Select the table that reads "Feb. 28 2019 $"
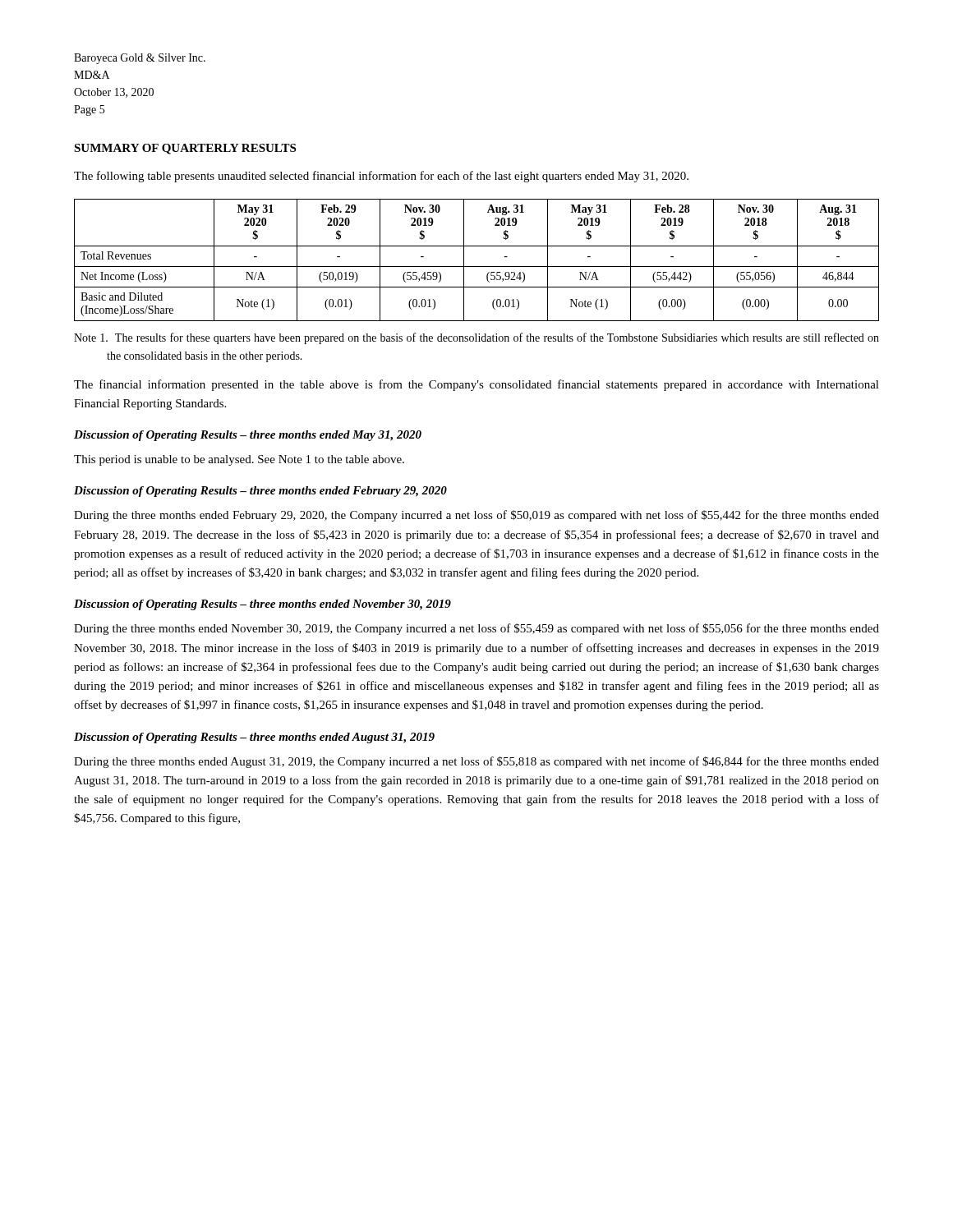Viewport: 953px width, 1232px height. tap(476, 260)
